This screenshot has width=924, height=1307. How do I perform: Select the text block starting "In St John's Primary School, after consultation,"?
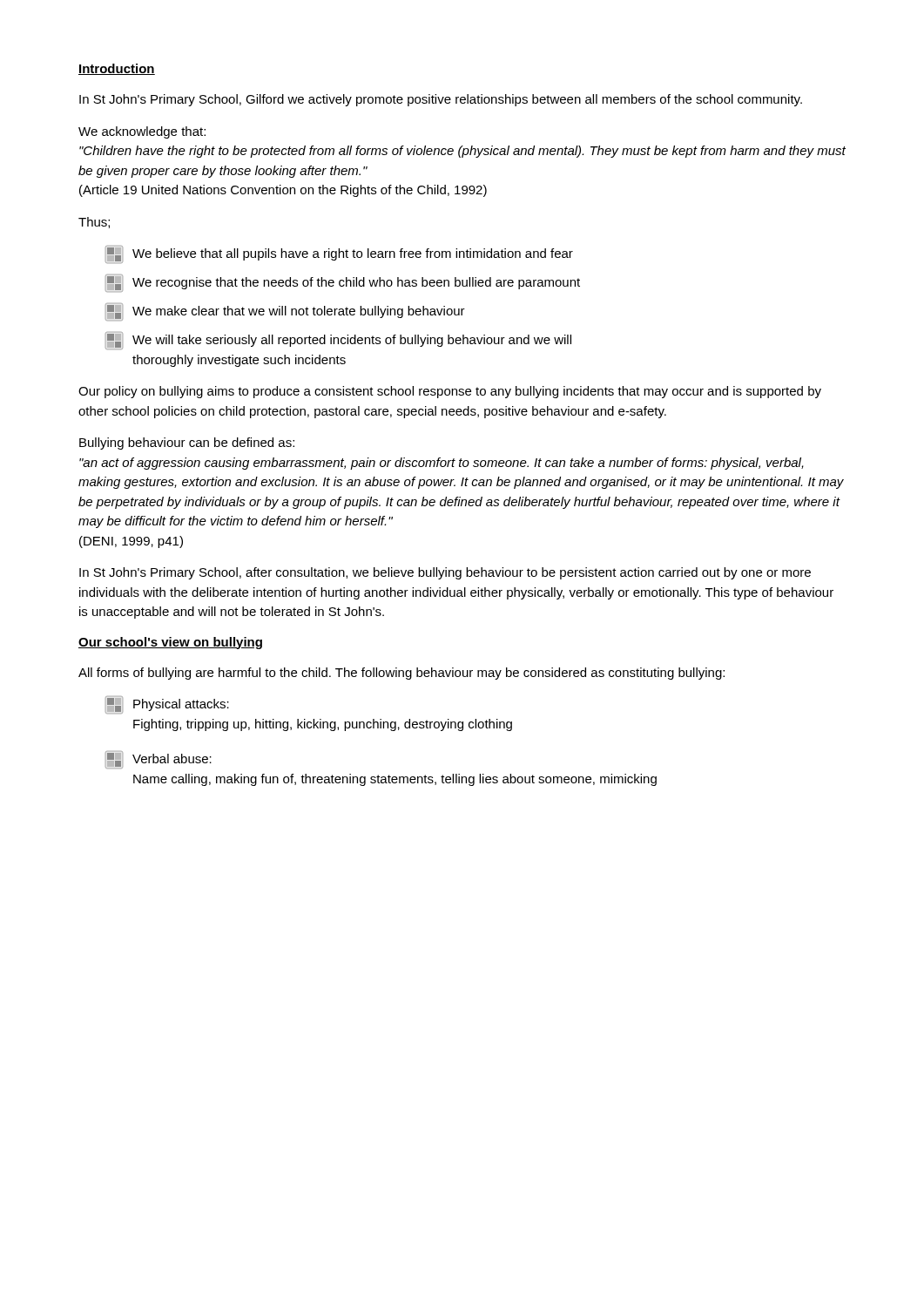click(x=456, y=592)
